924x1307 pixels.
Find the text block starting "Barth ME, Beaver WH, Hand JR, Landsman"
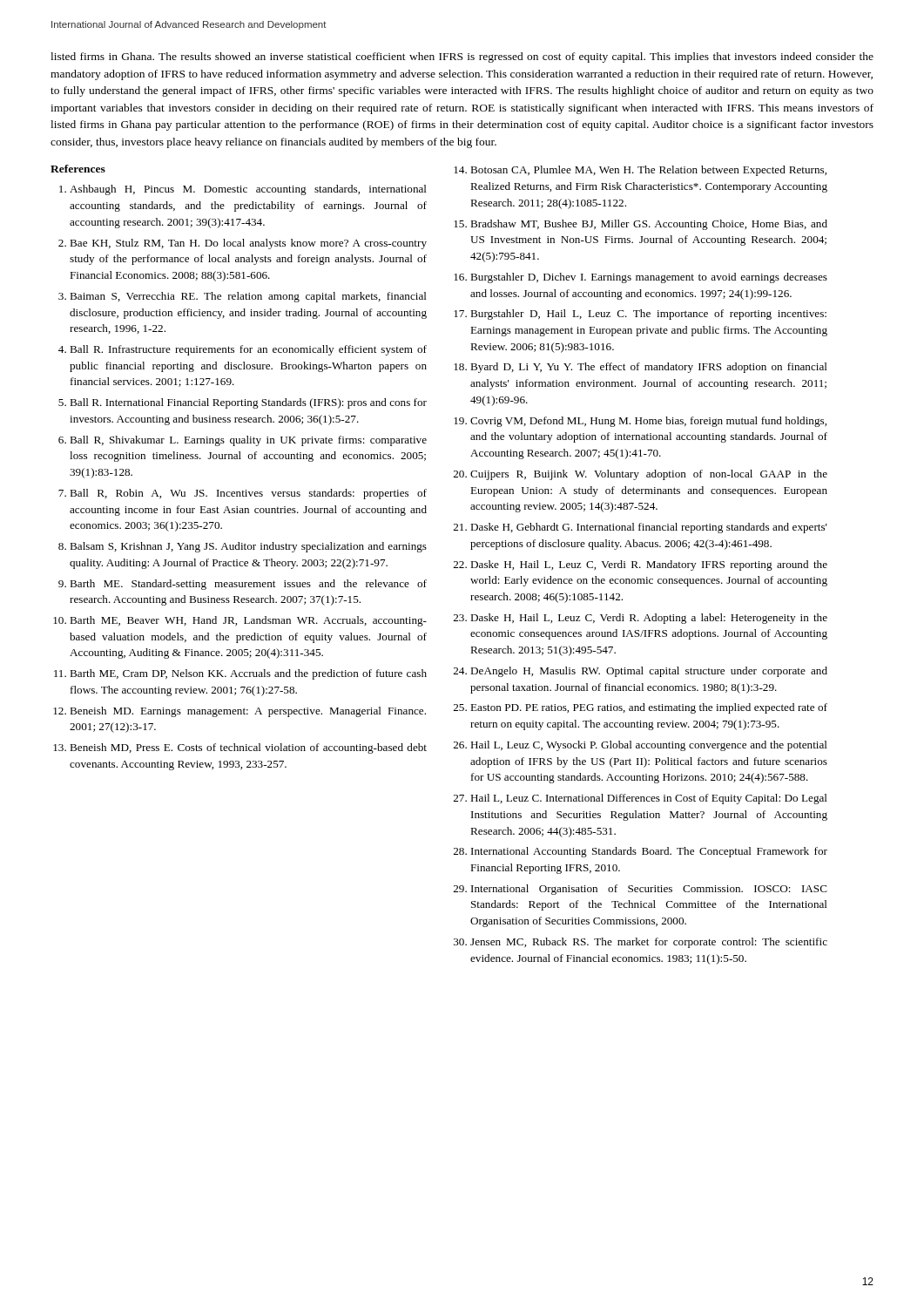[x=248, y=636]
